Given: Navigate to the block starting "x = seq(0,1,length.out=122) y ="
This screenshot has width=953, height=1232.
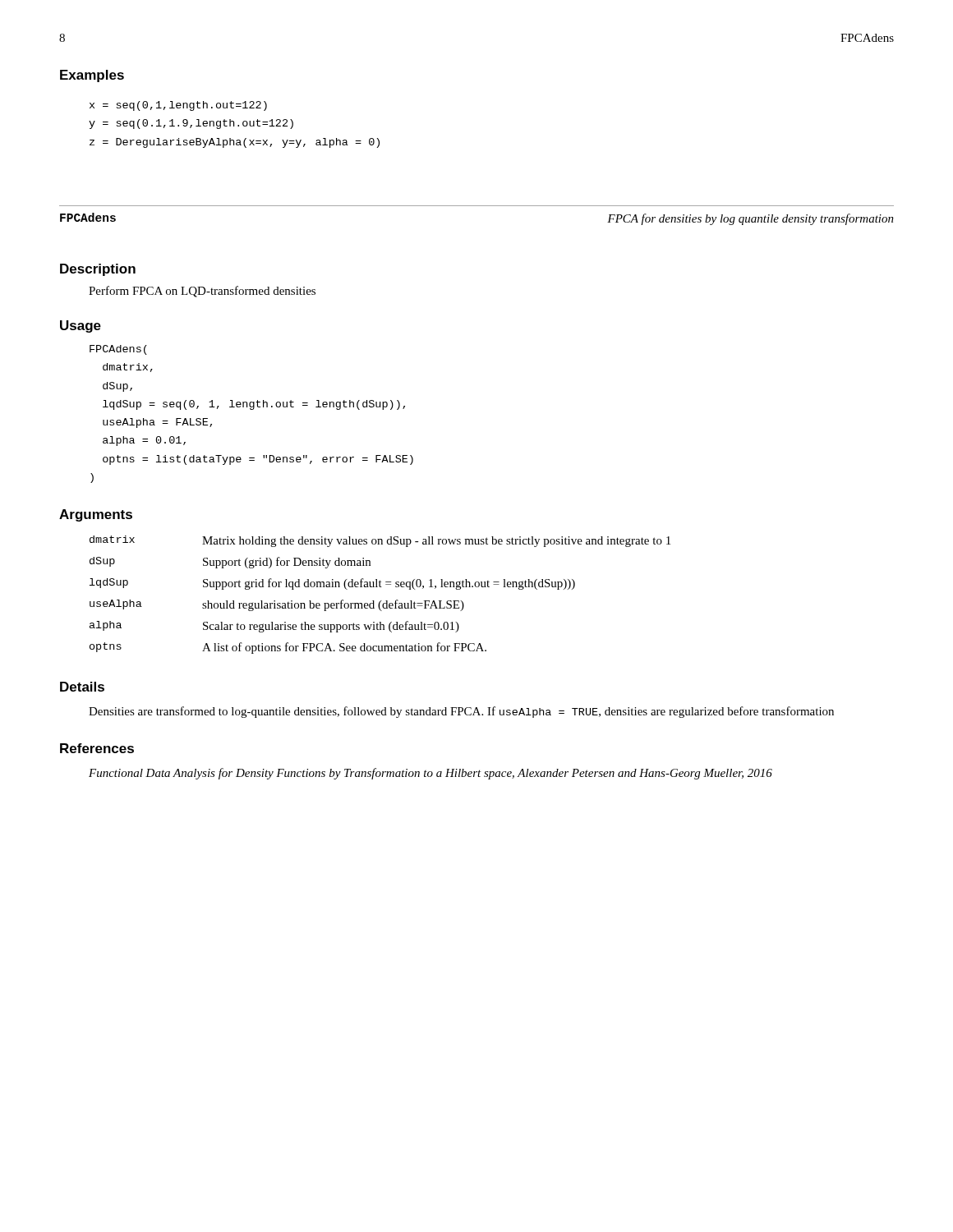Looking at the screenshot, I should tap(235, 124).
